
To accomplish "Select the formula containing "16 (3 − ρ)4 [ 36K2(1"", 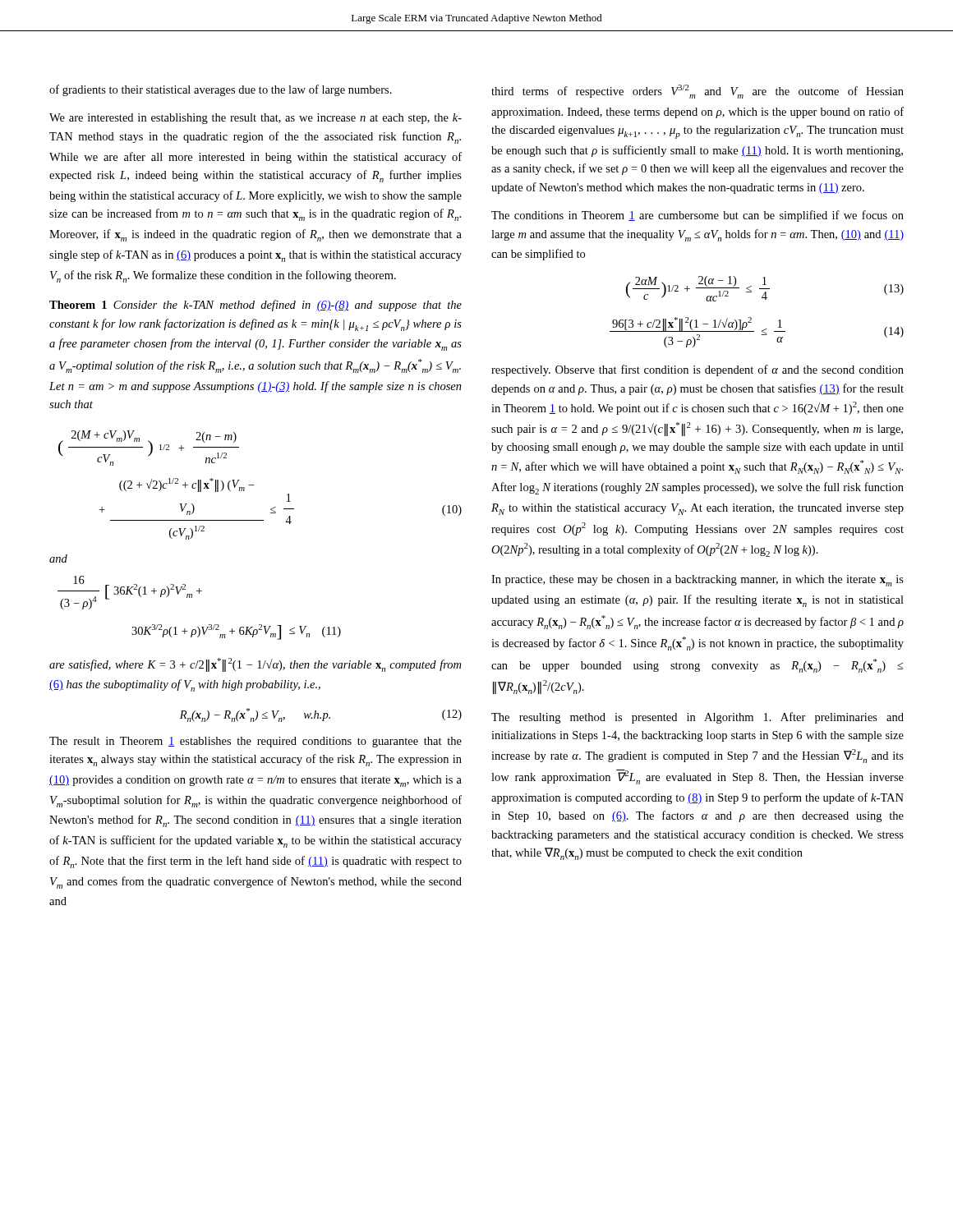I will (x=130, y=593).
